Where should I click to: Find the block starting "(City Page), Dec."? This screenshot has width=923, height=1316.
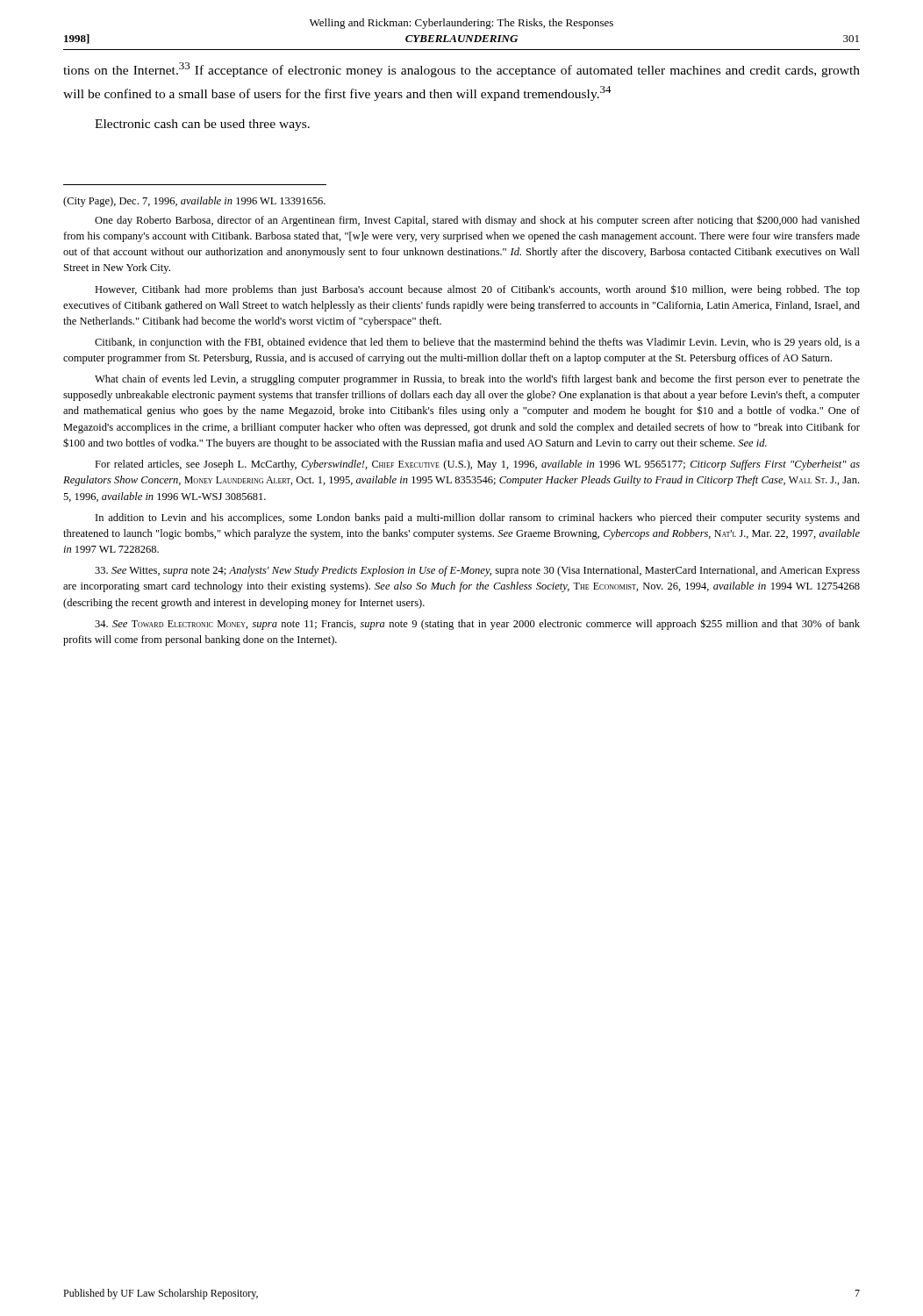(x=194, y=202)
